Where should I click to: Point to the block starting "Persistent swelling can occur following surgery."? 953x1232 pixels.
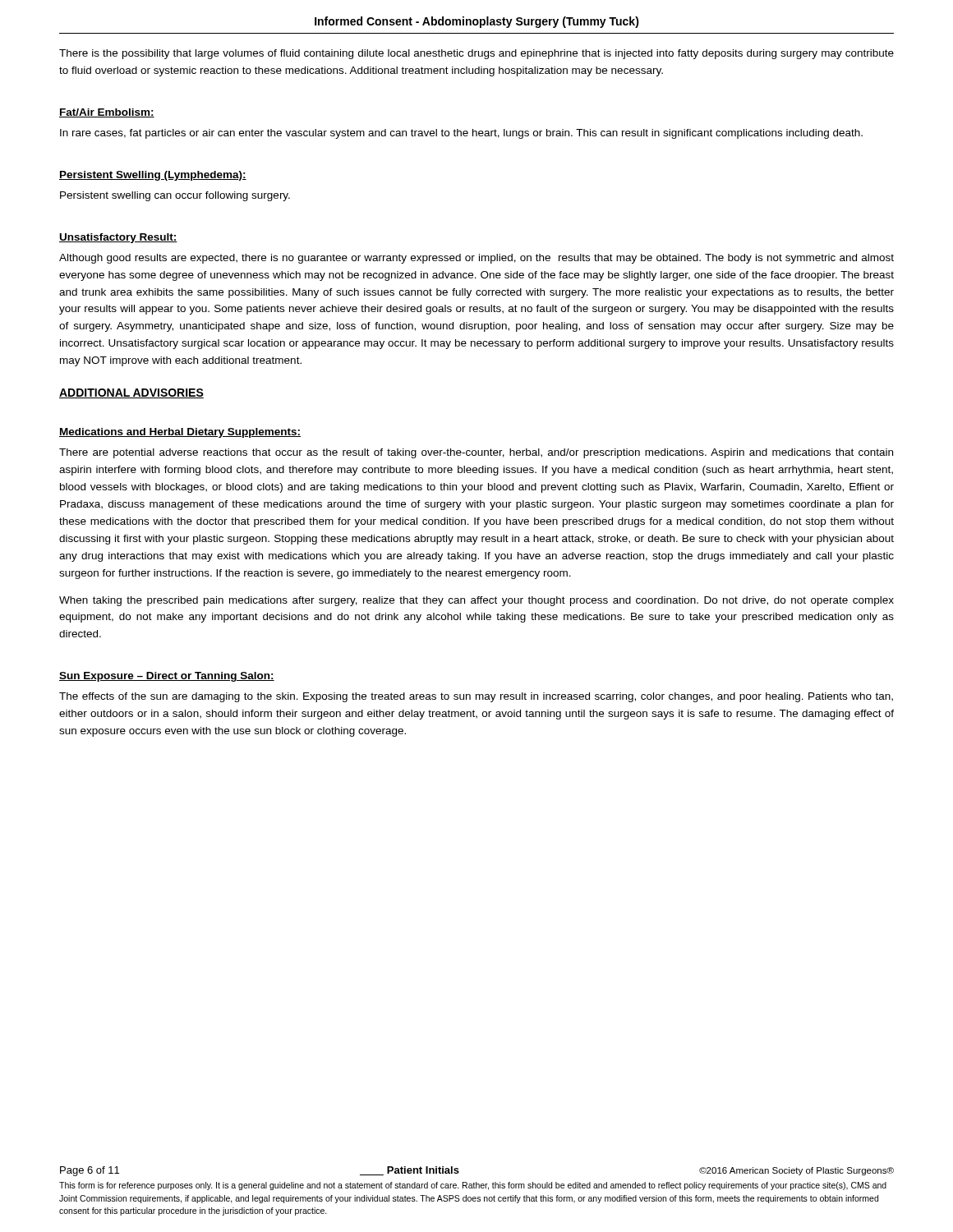click(175, 195)
